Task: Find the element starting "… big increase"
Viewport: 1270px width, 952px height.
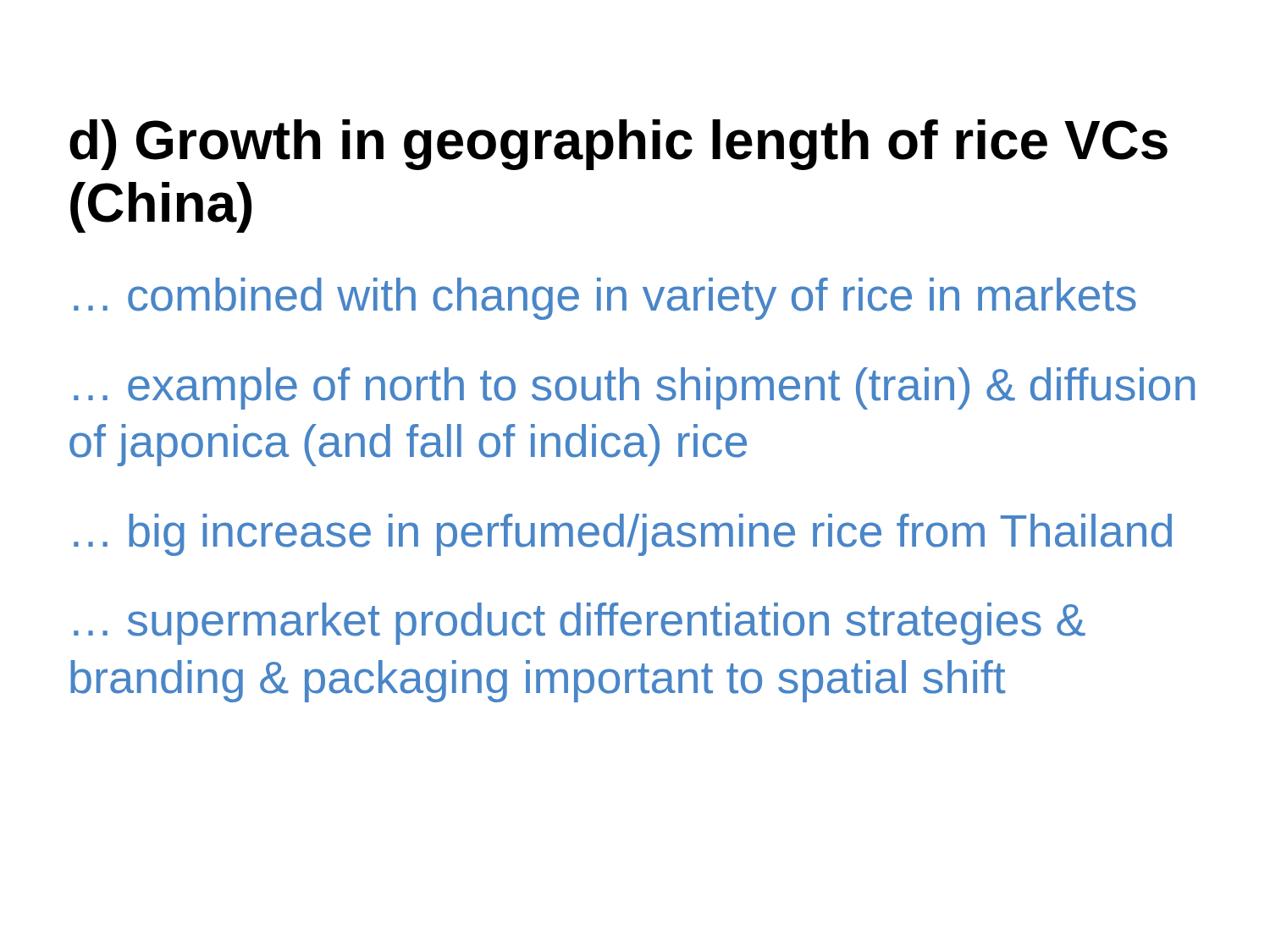Action: pyautogui.click(x=621, y=530)
